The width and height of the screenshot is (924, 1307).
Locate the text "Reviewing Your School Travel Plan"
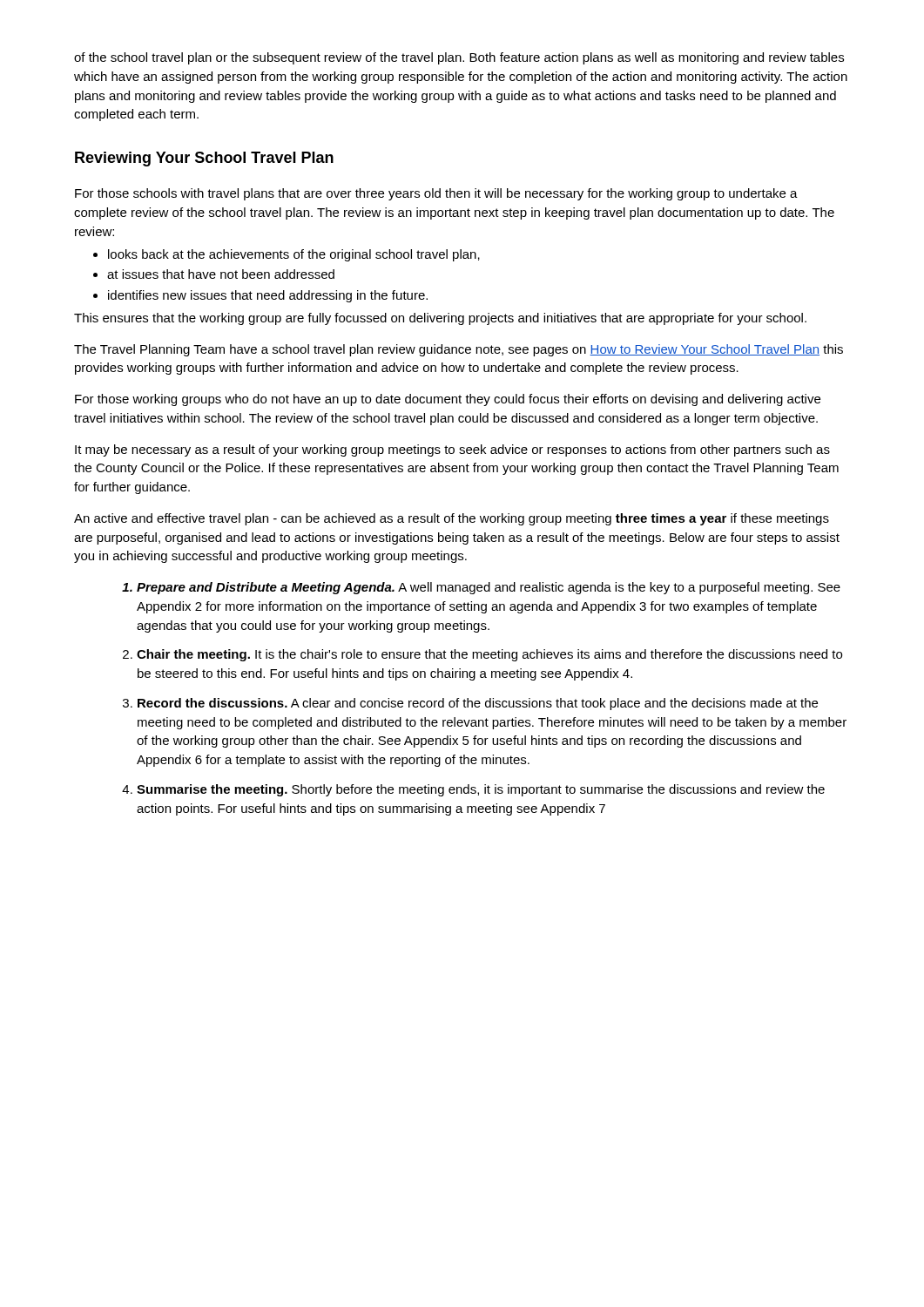coord(204,158)
